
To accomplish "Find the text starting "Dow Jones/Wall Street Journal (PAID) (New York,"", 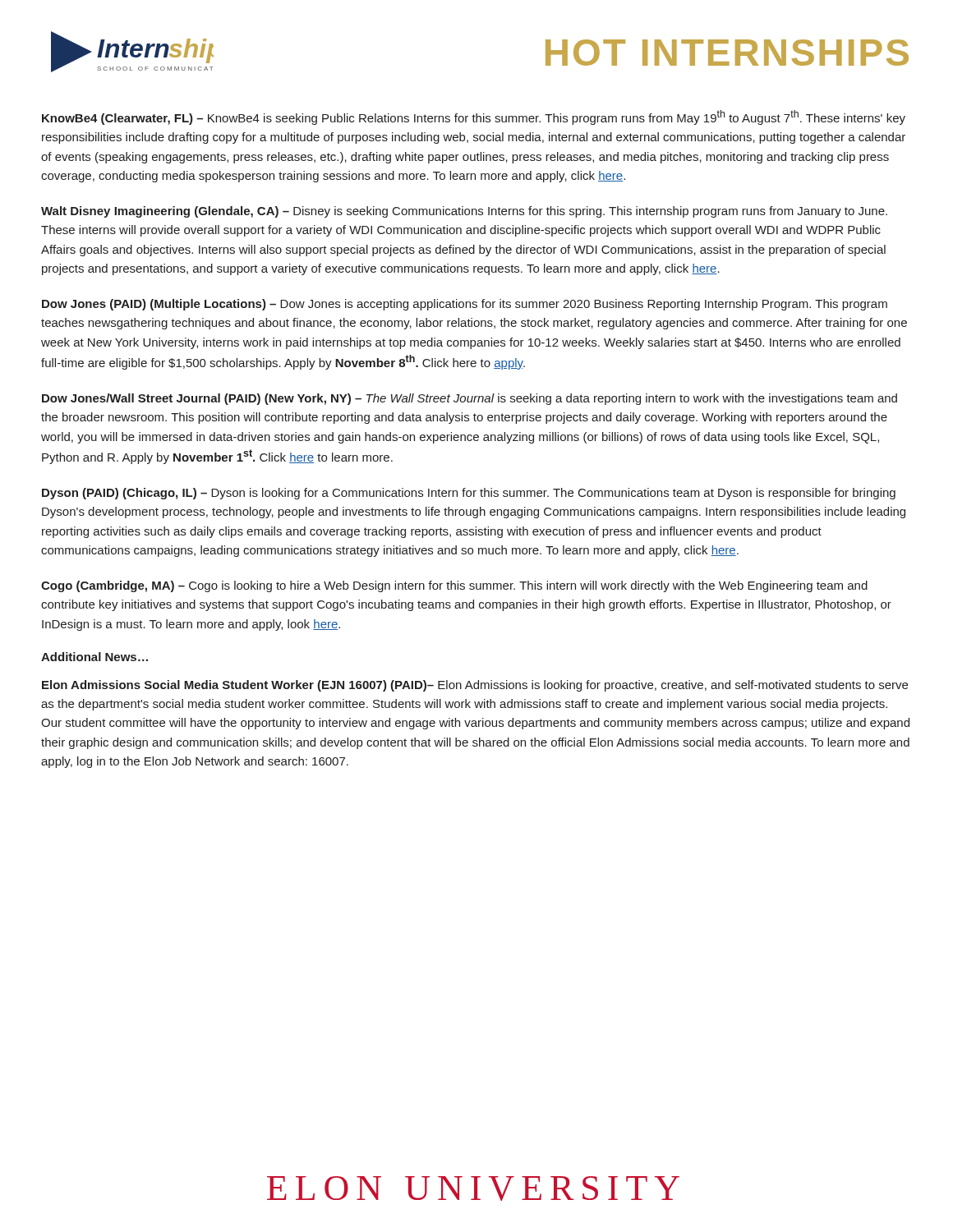I will pos(469,427).
